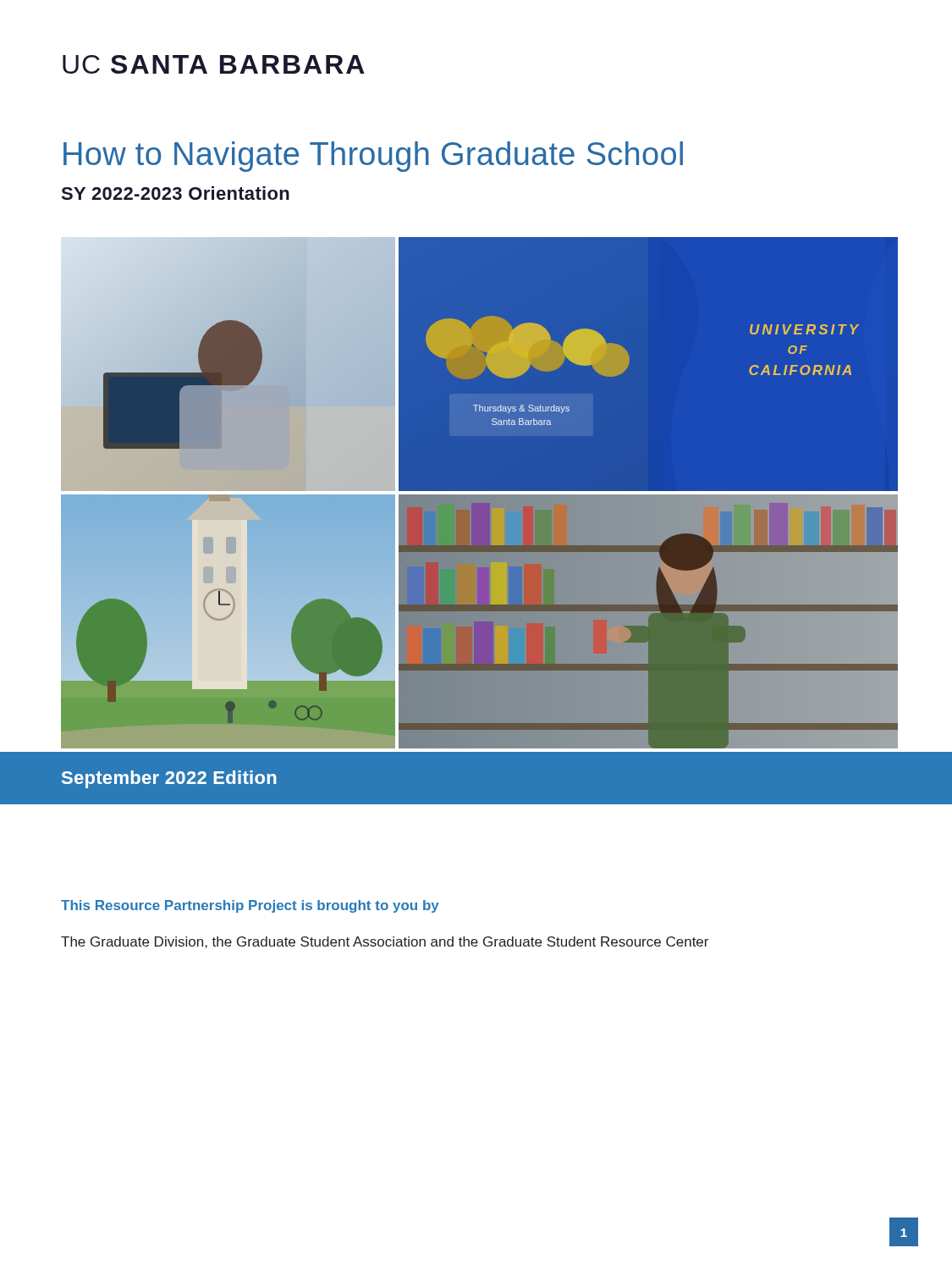
Task: Point to the passage starting "The Graduate Division,"
Action: (x=442, y=942)
